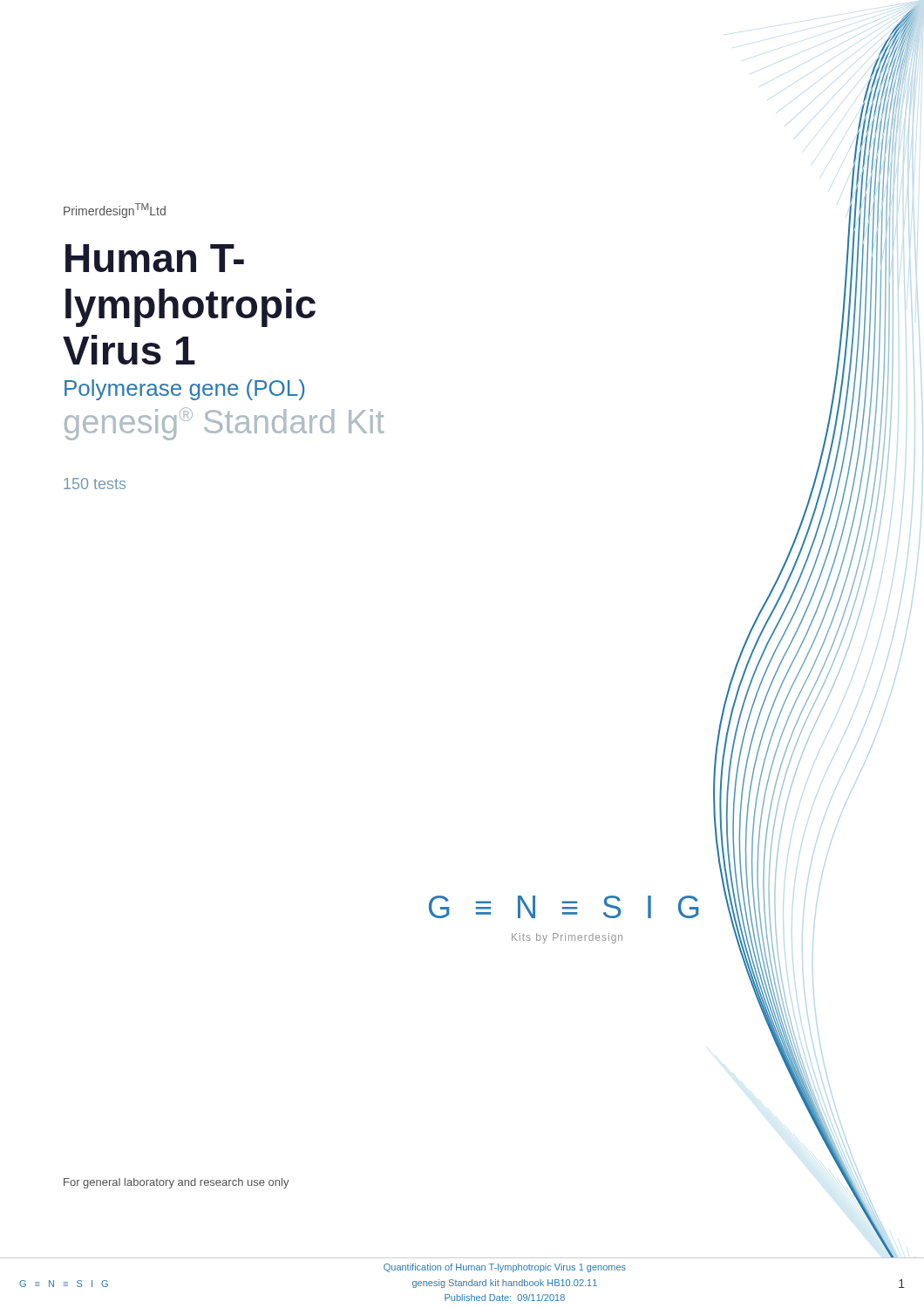Image resolution: width=924 pixels, height=1308 pixels.
Task: Find the text that reads "150 tests"
Action: coord(95,484)
